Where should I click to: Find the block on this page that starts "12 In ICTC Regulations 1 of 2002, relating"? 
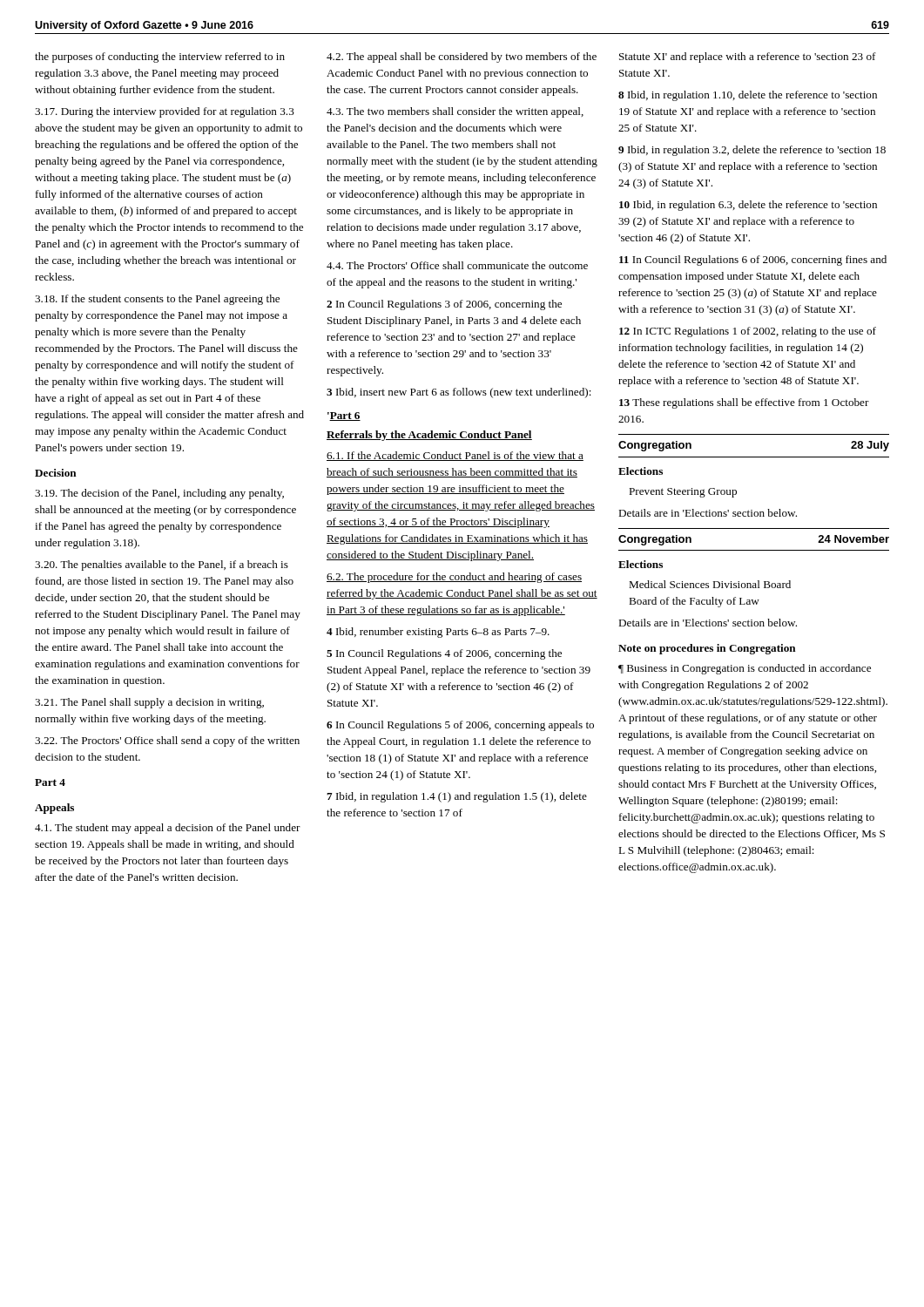tap(754, 356)
